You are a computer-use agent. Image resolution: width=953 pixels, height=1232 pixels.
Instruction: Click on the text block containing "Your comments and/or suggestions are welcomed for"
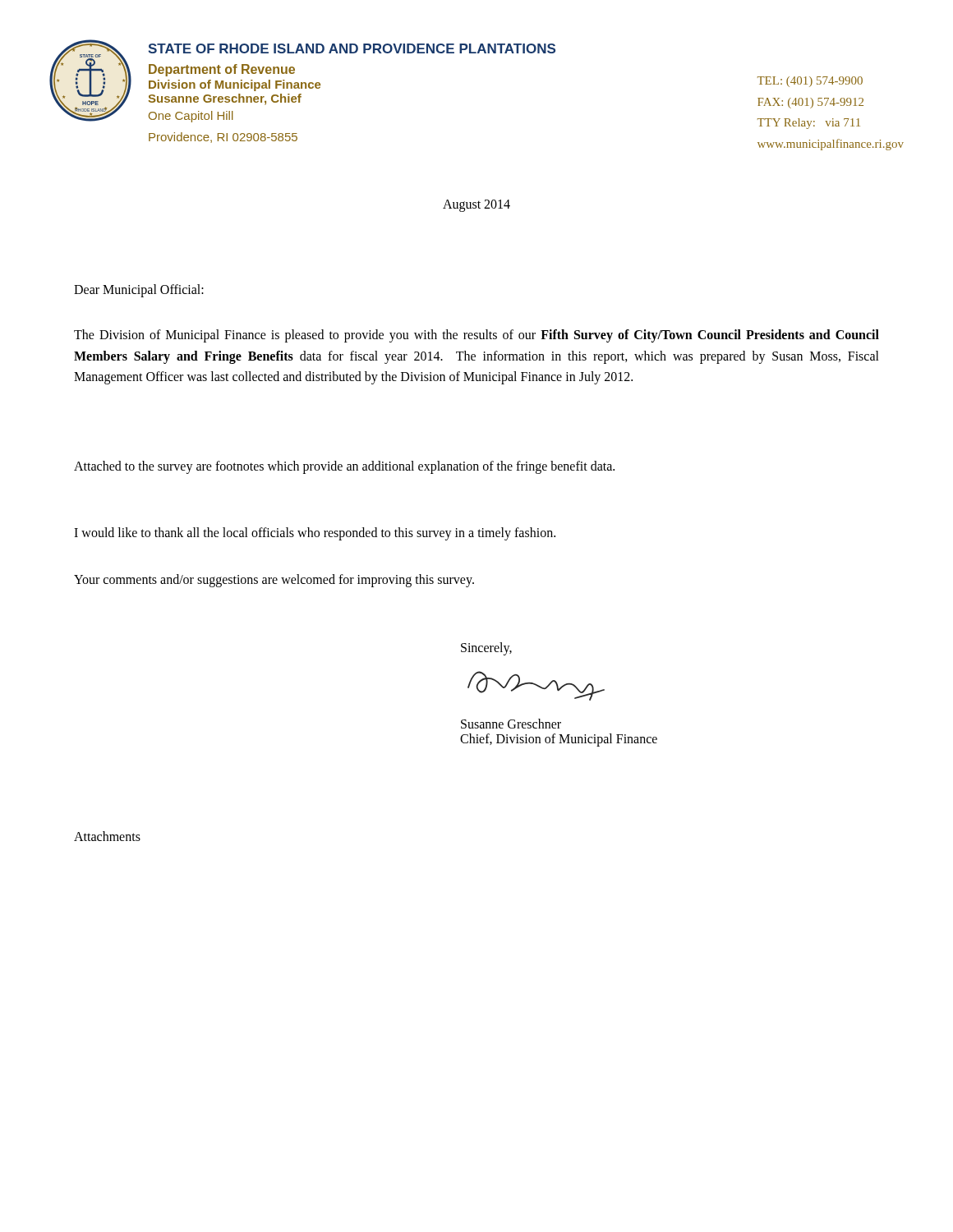pyautogui.click(x=274, y=579)
